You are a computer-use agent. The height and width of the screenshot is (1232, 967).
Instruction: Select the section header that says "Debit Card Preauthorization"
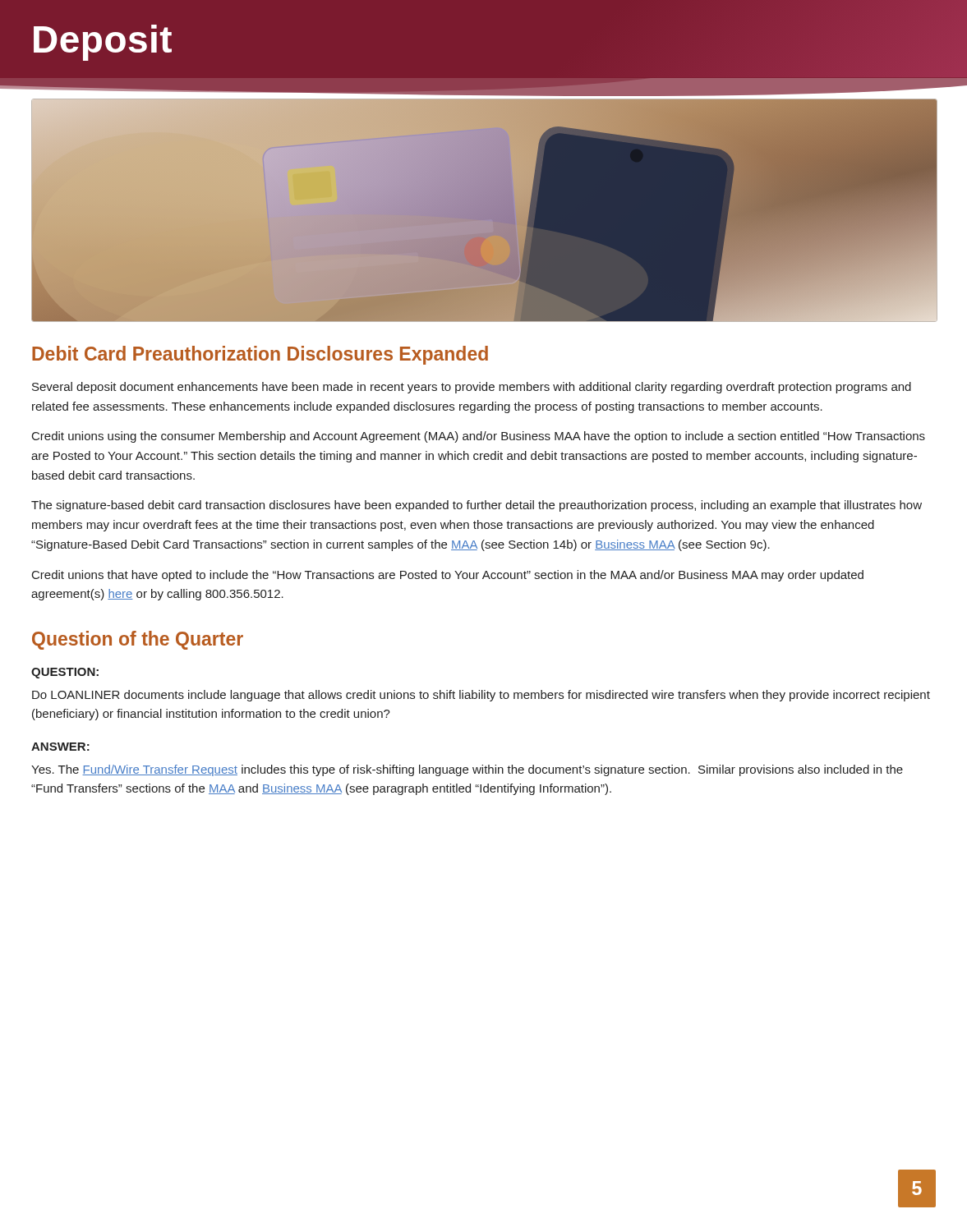260,354
